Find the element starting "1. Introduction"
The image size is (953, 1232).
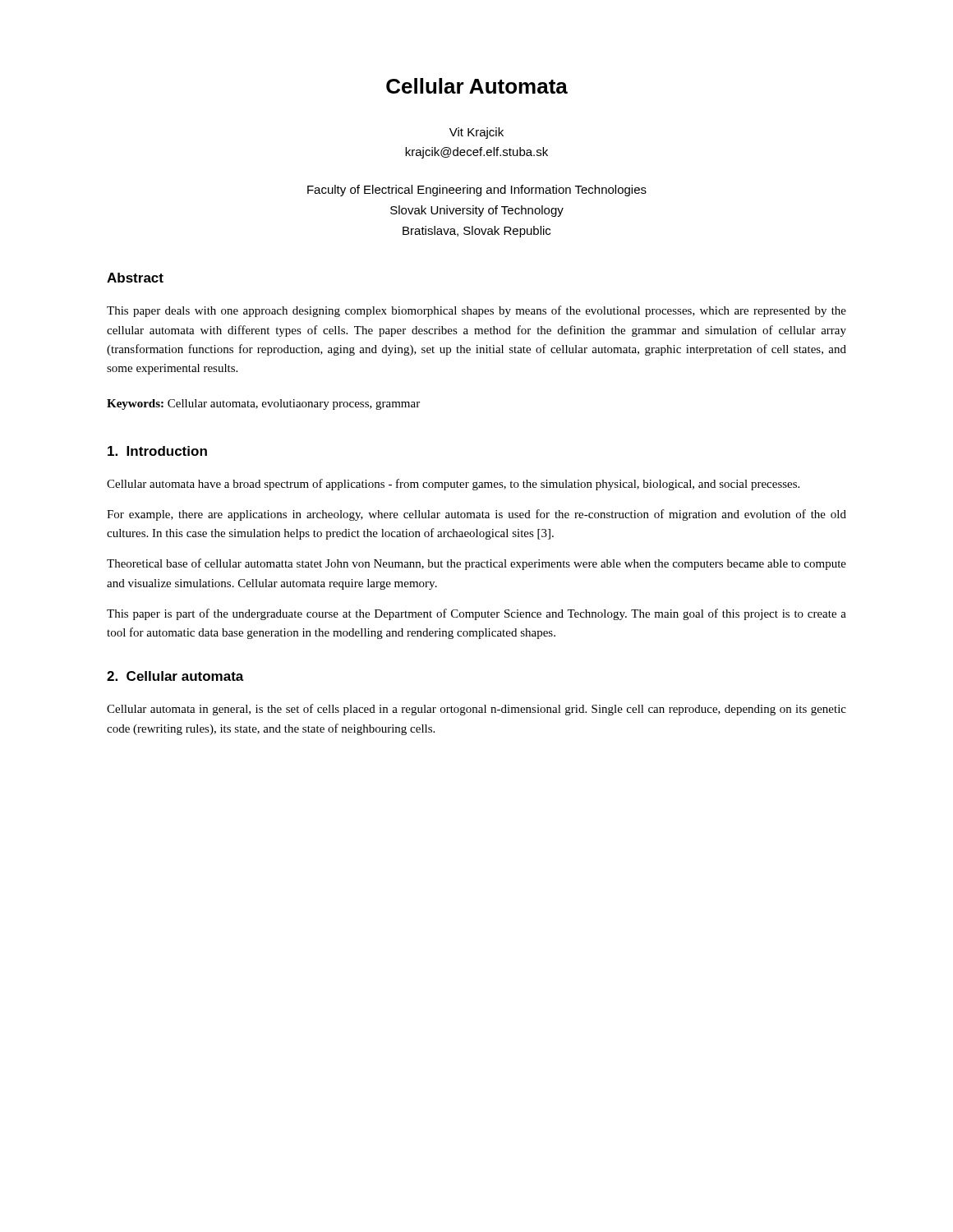coord(157,451)
